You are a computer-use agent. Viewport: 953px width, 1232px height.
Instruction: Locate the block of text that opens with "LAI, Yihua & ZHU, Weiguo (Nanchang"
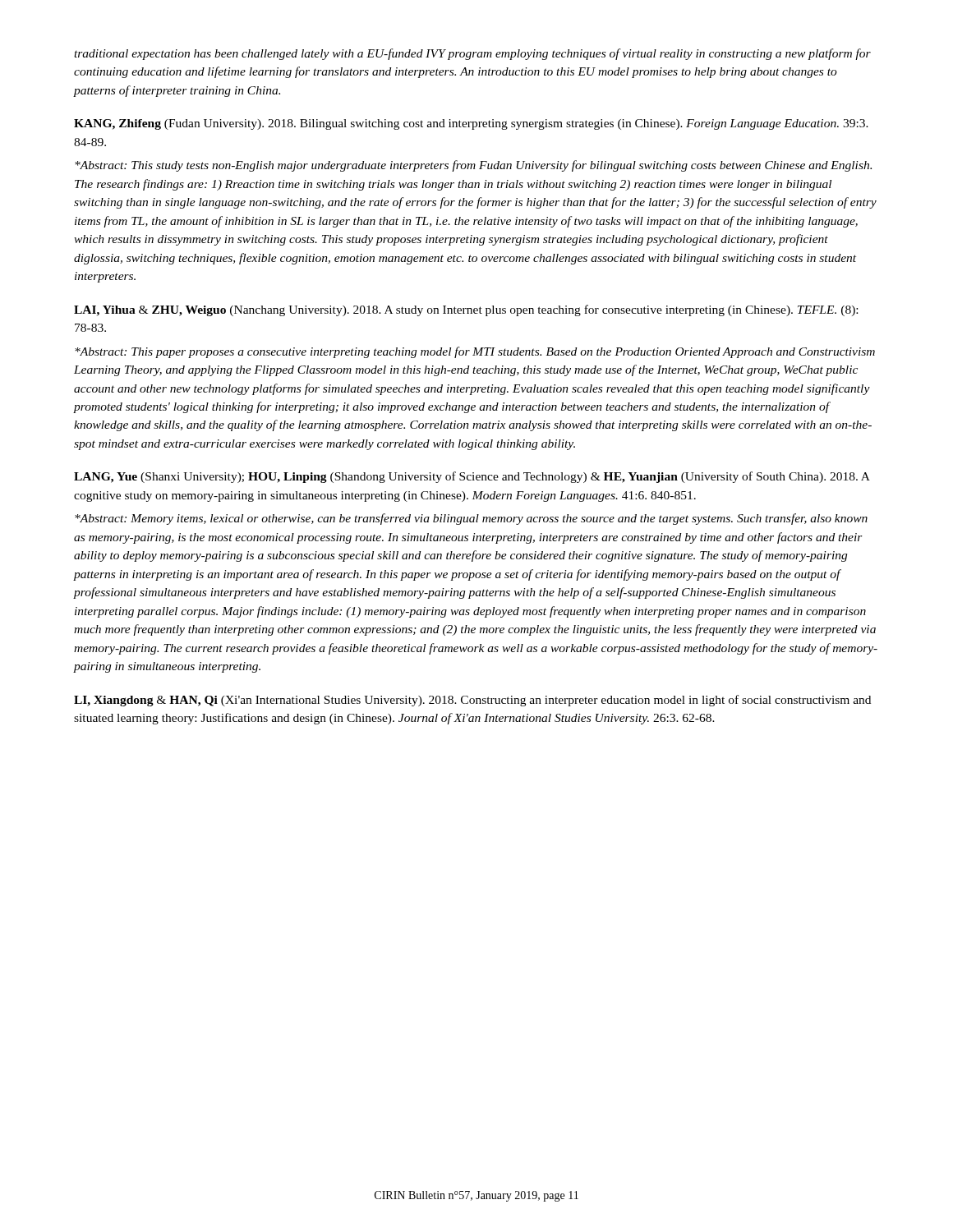click(x=476, y=377)
